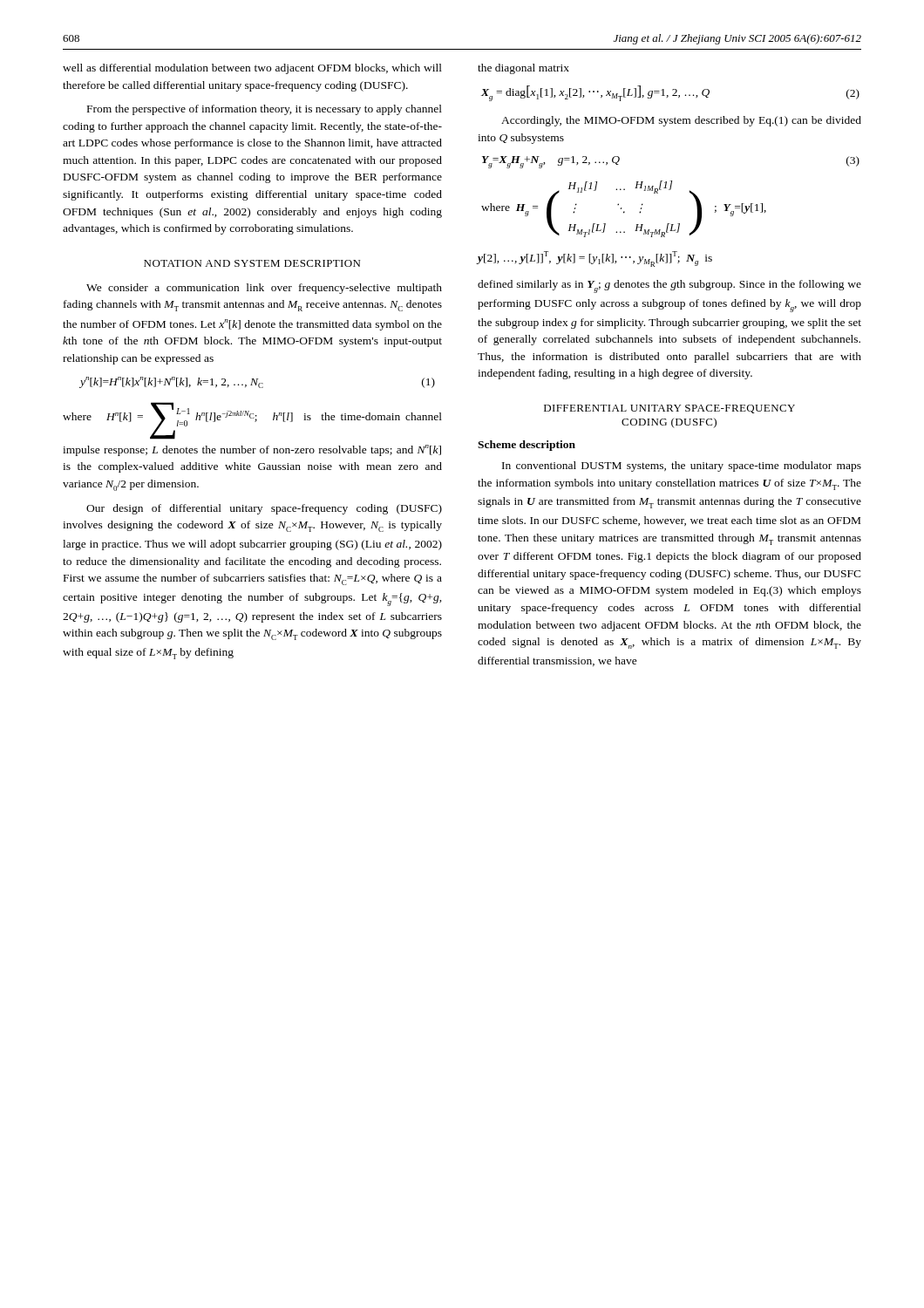Image resolution: width=924 pixels, height=1308 pixels.
Task: Click the passage that begins "From the perspective of information theory,"
Action: coord(252,169)
